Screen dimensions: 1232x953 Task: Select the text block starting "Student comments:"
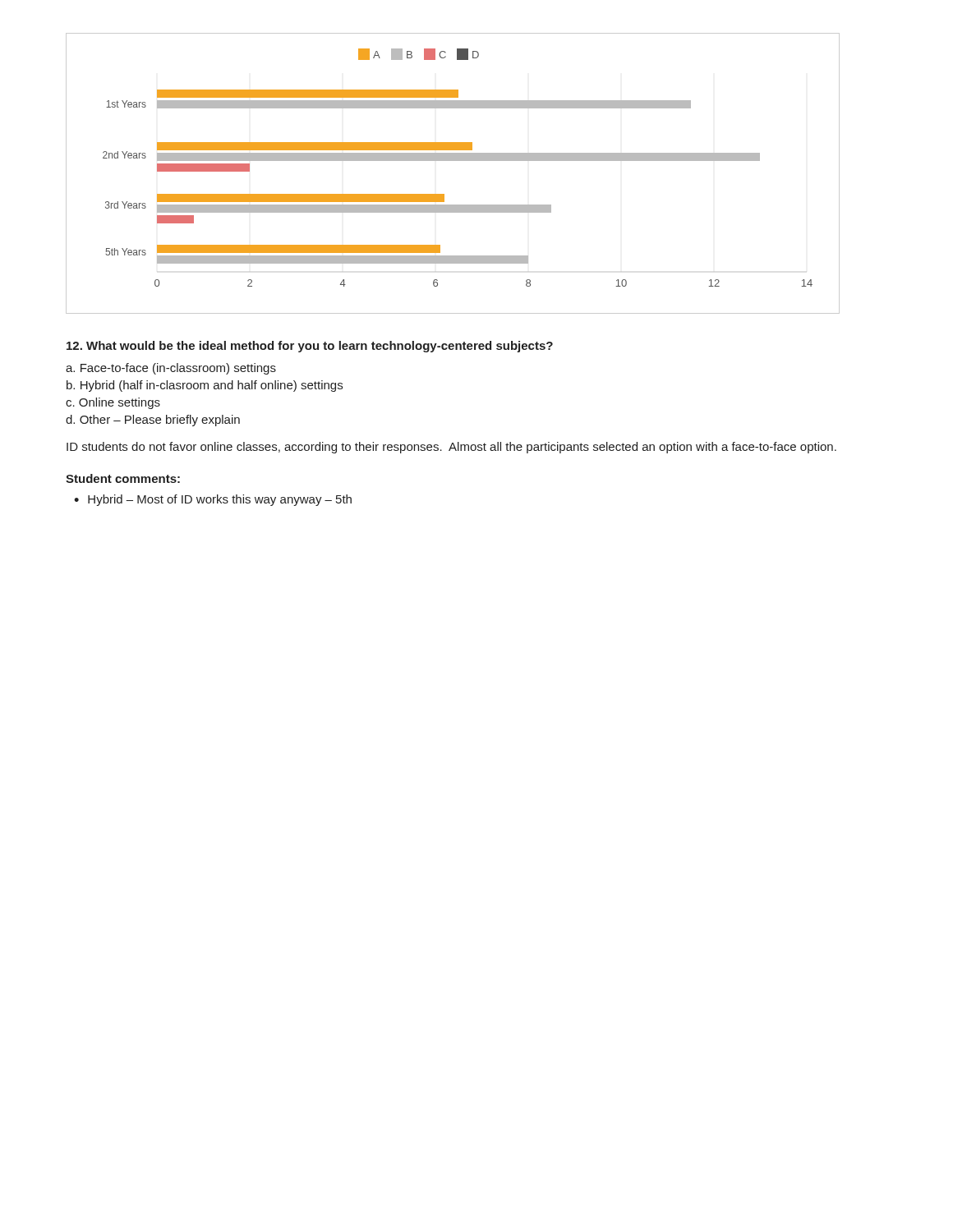(x=123, y=478)
